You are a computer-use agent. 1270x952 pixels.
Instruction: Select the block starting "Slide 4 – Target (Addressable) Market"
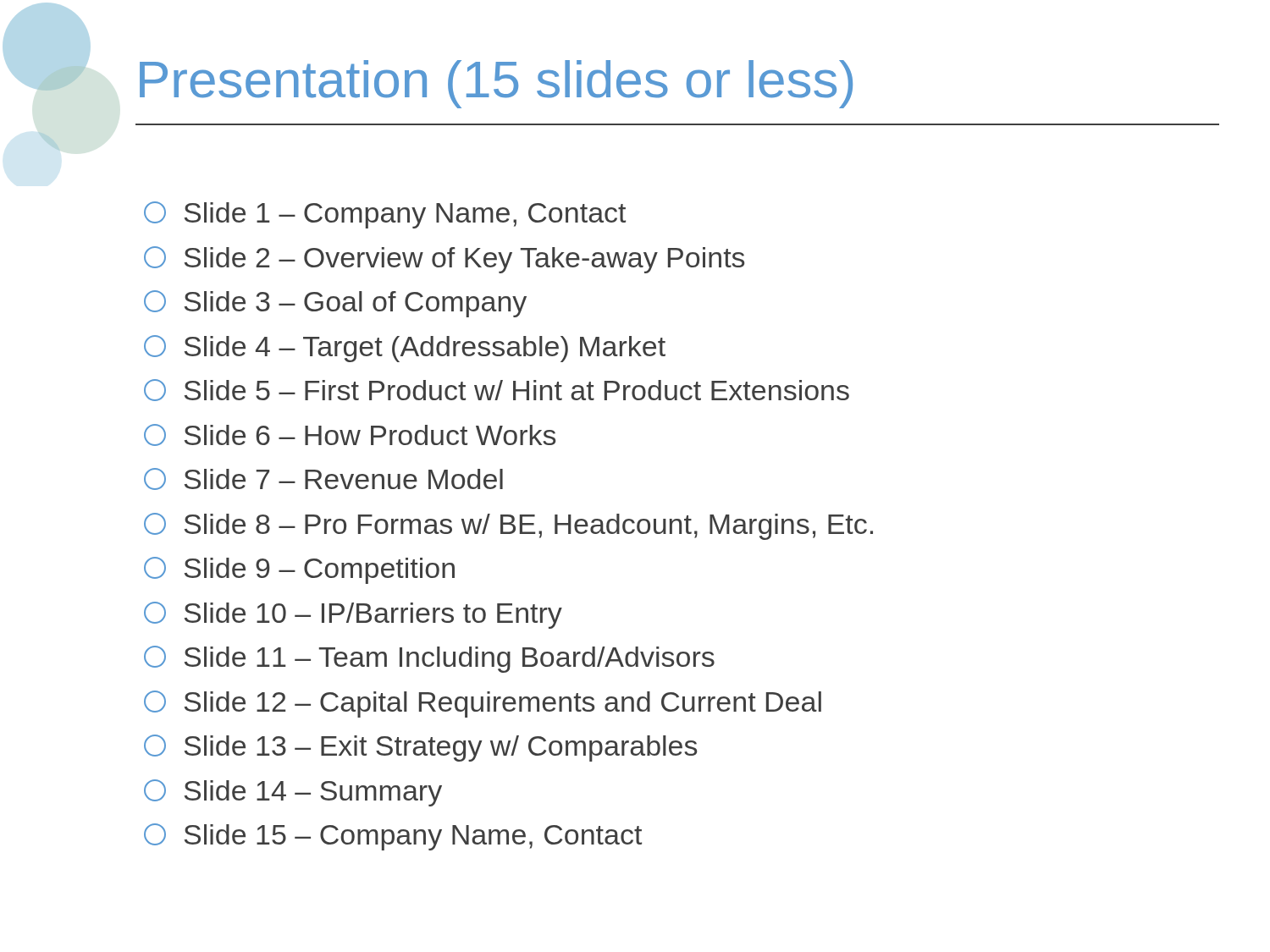[405, 346]
